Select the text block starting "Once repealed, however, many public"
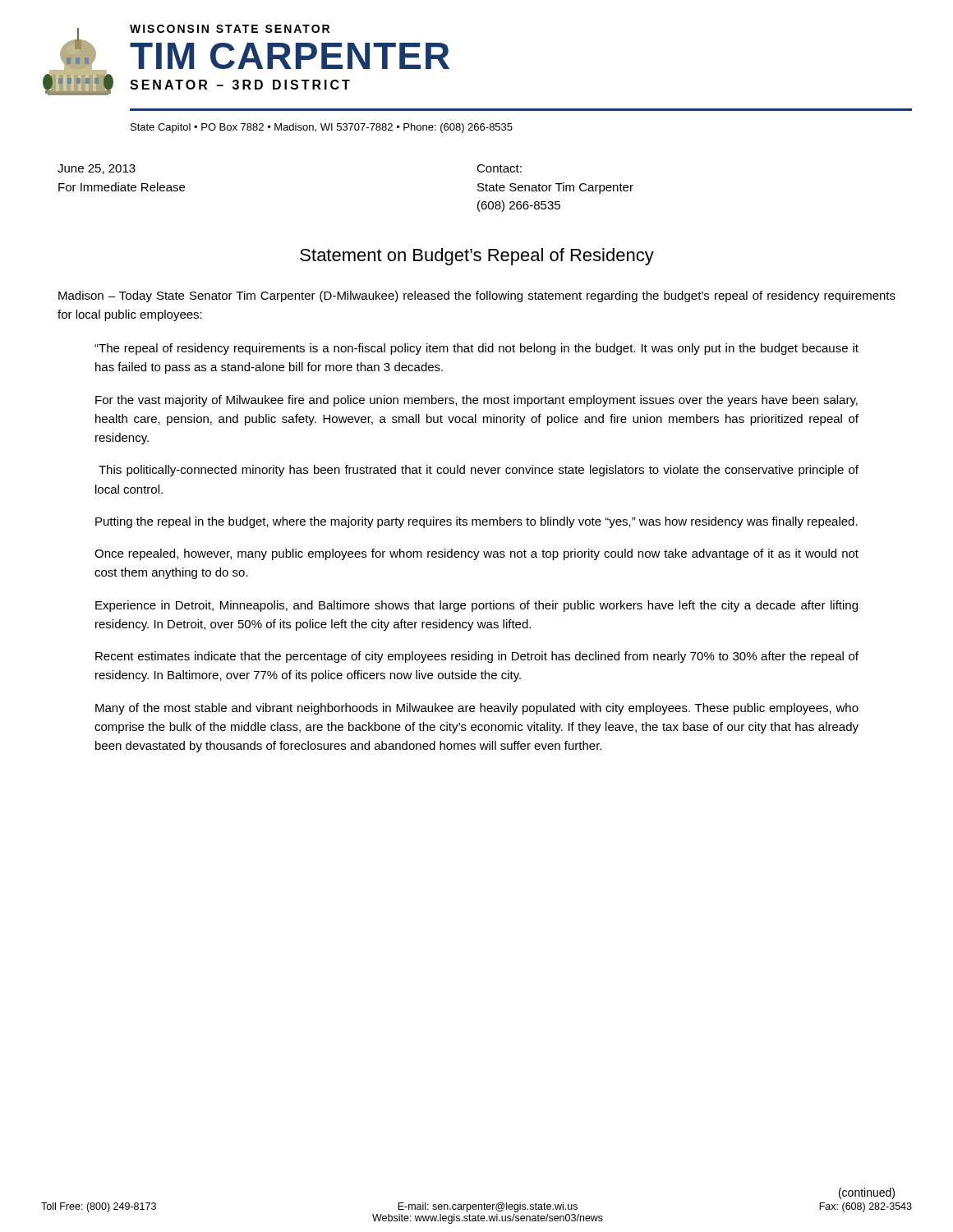This screenshot has height=1232, width=953. (x=476, y=563)
